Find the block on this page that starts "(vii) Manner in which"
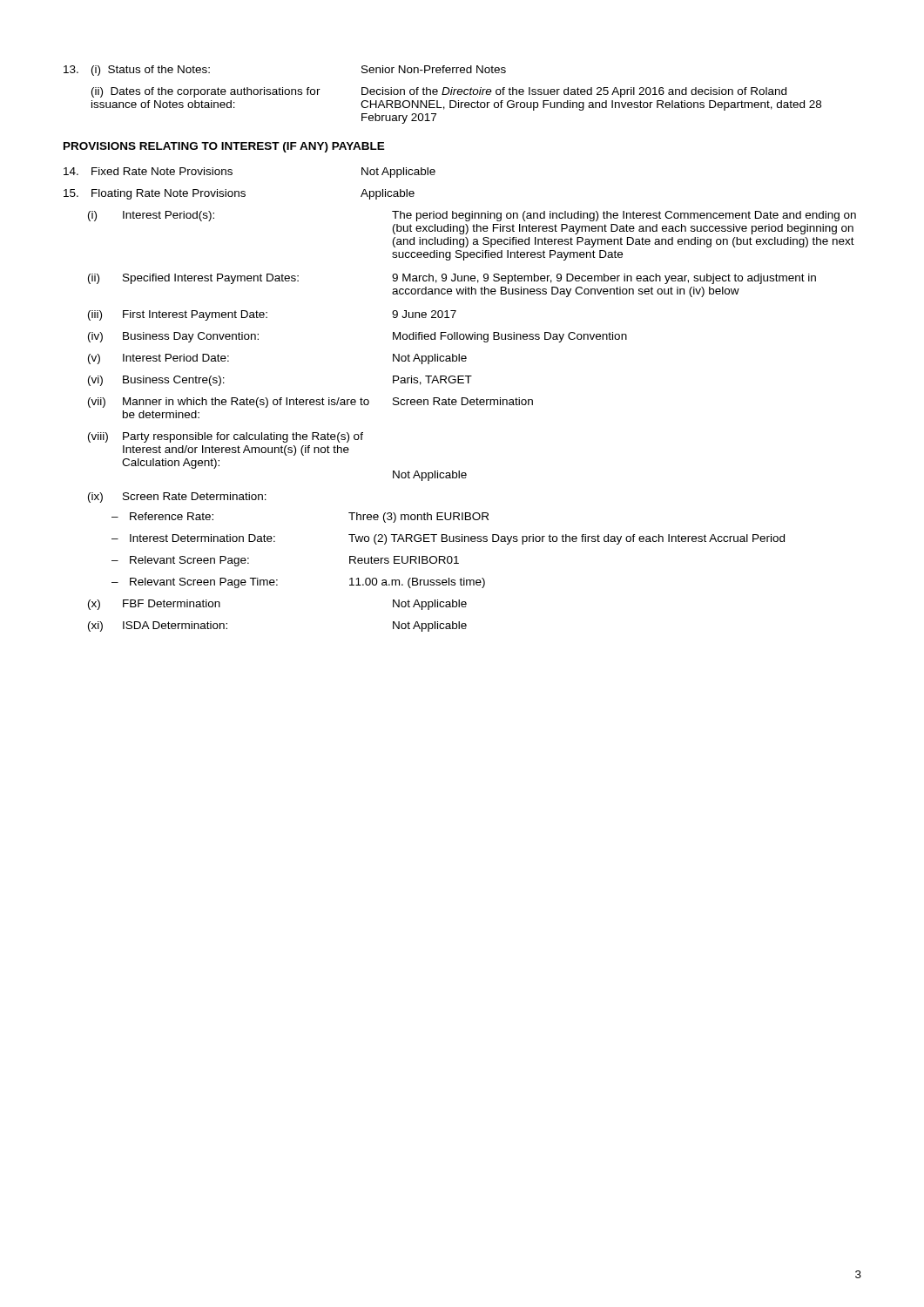 pyautogui.click(x=474, y=408)
